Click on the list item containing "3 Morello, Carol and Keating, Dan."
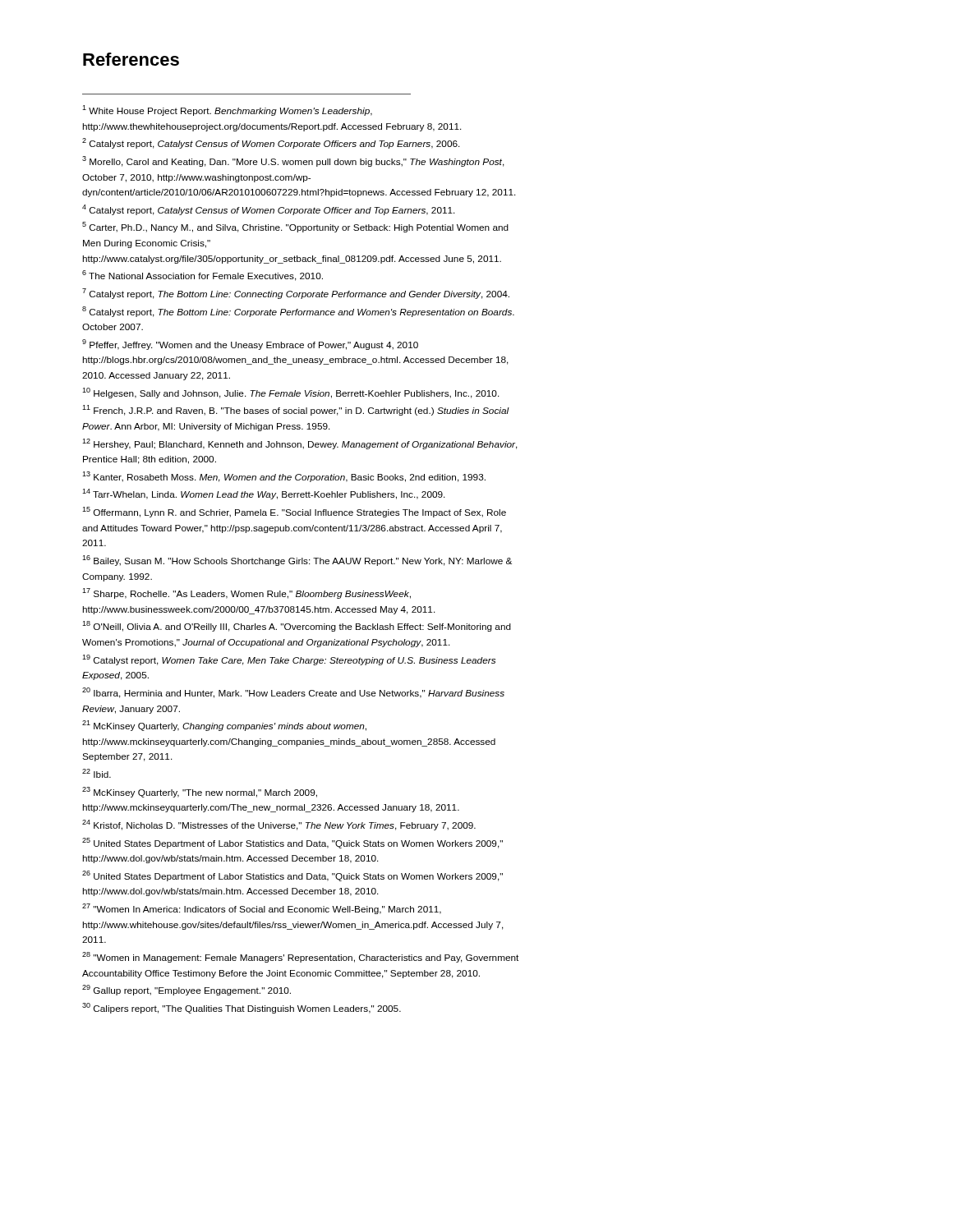 coord(299,176)
